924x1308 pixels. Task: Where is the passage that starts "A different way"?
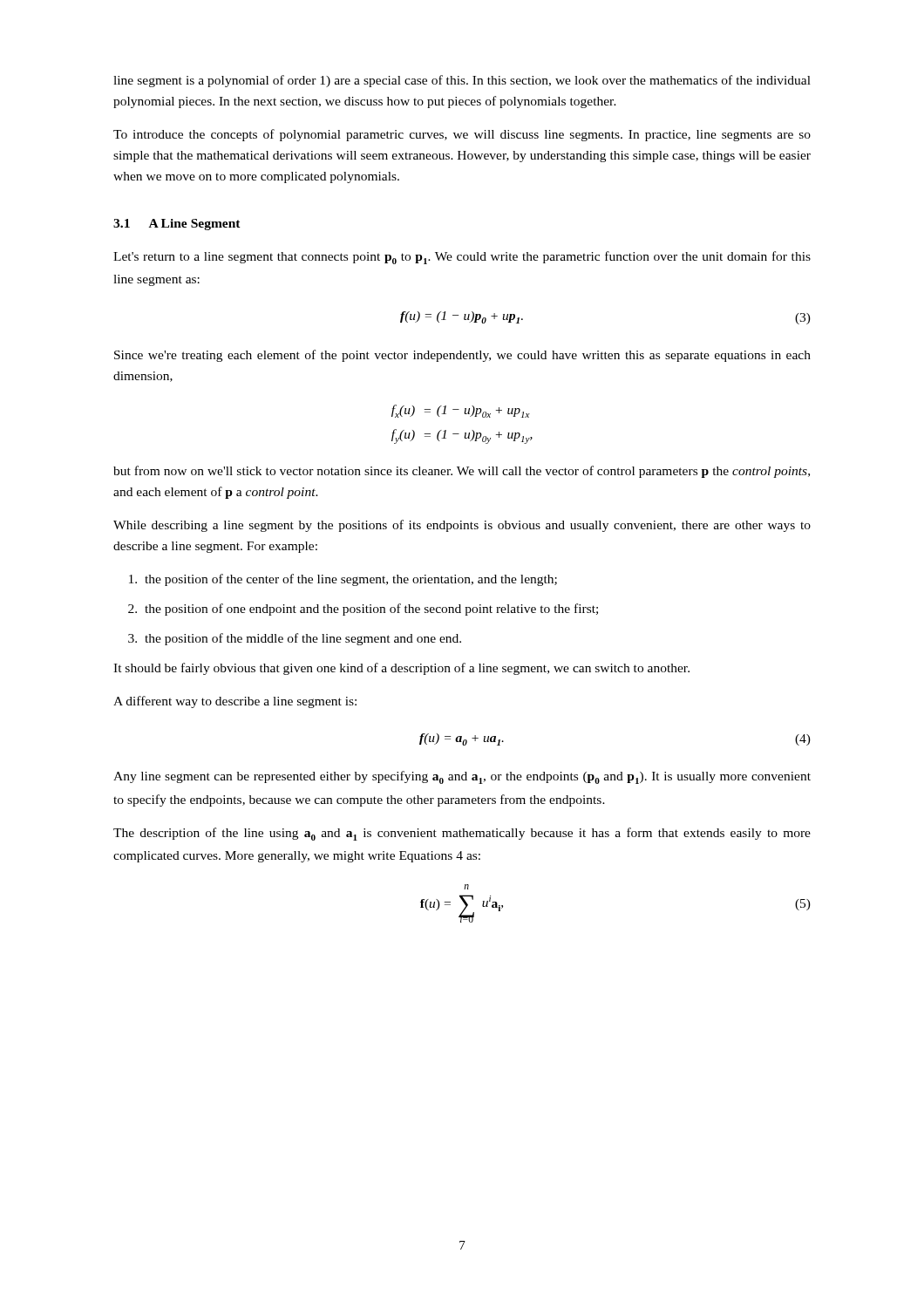(x=235, y=702)
